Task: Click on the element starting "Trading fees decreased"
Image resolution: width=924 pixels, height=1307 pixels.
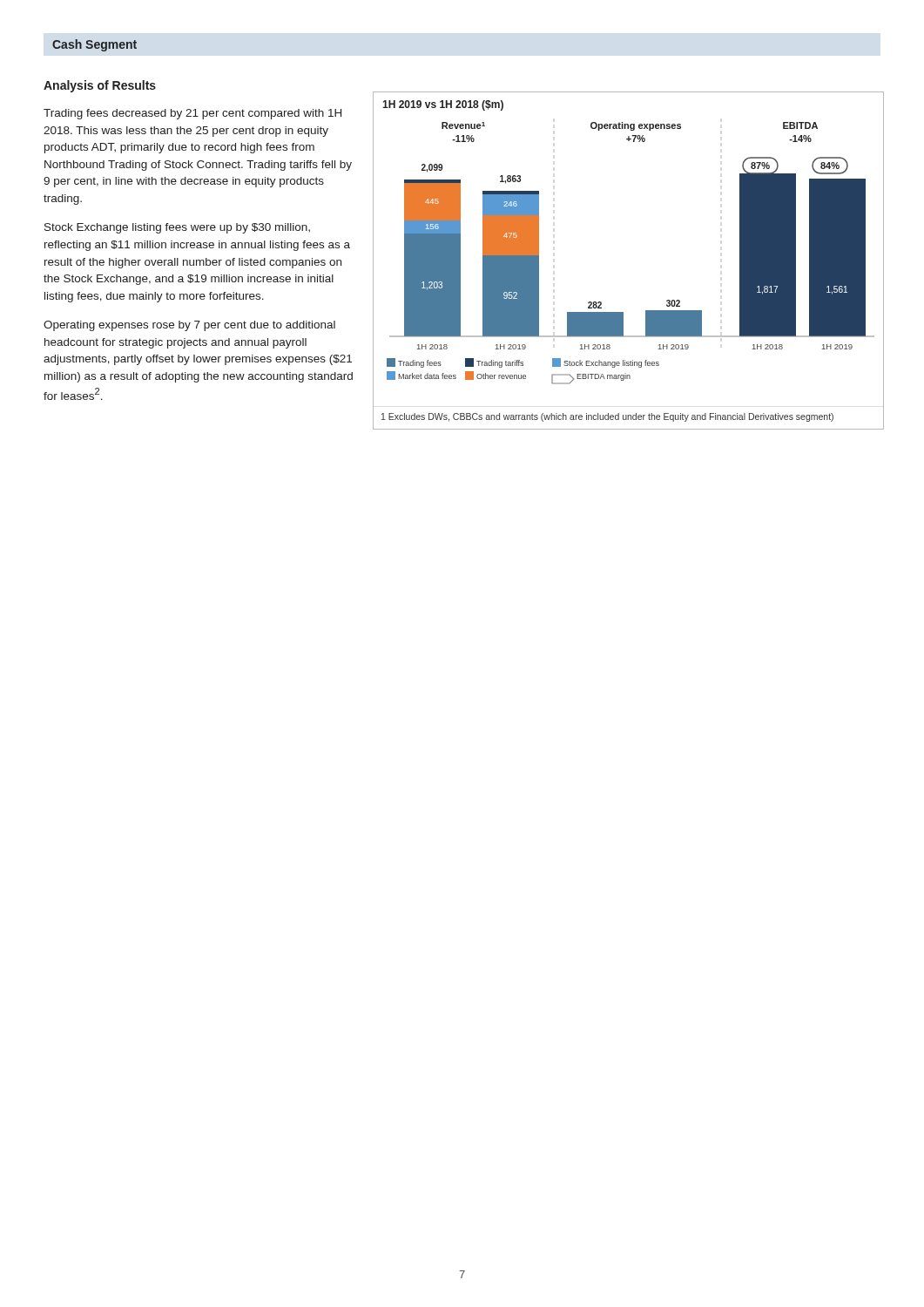Action: 200,255
